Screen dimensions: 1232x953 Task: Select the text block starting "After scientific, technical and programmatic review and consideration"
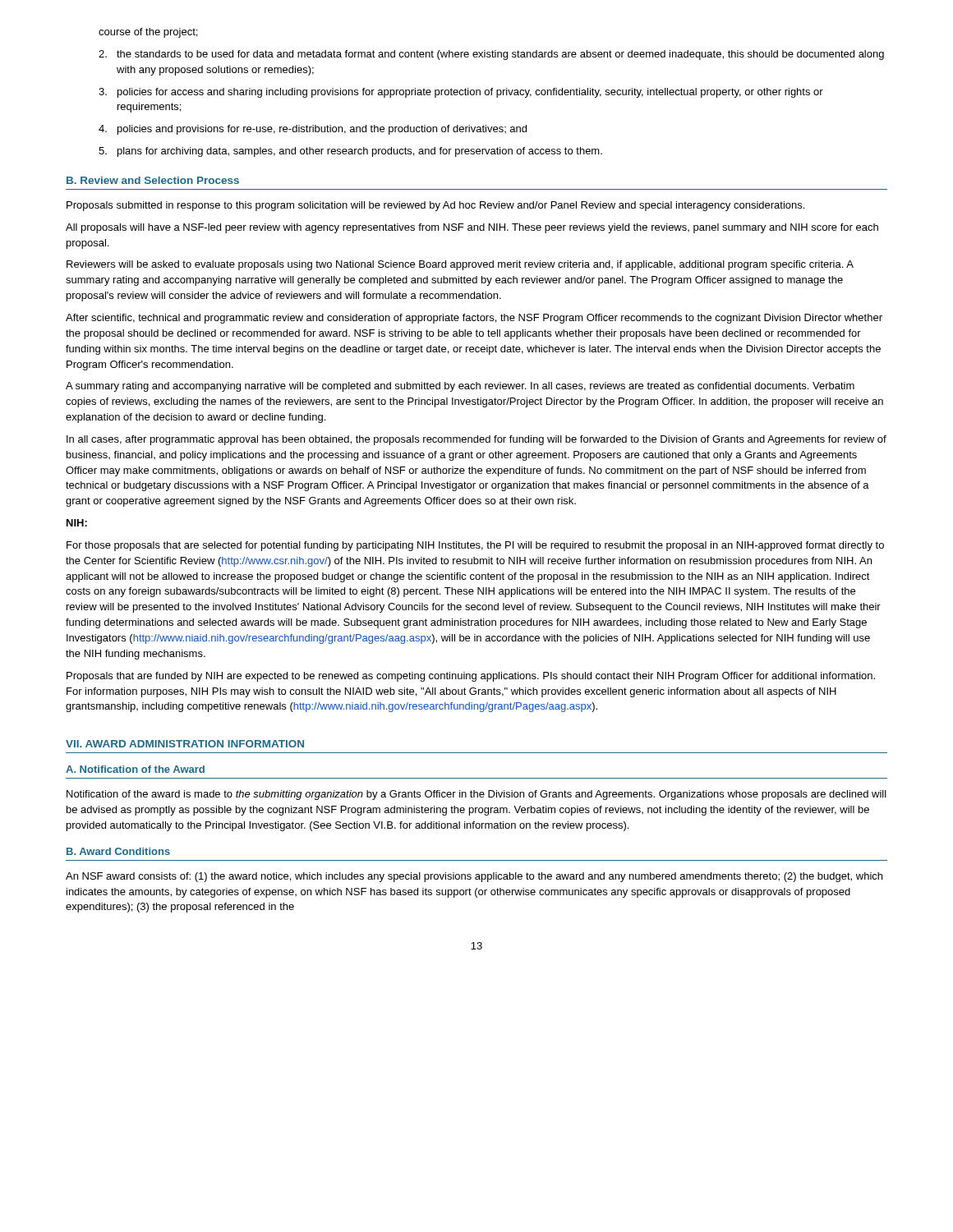474,341
